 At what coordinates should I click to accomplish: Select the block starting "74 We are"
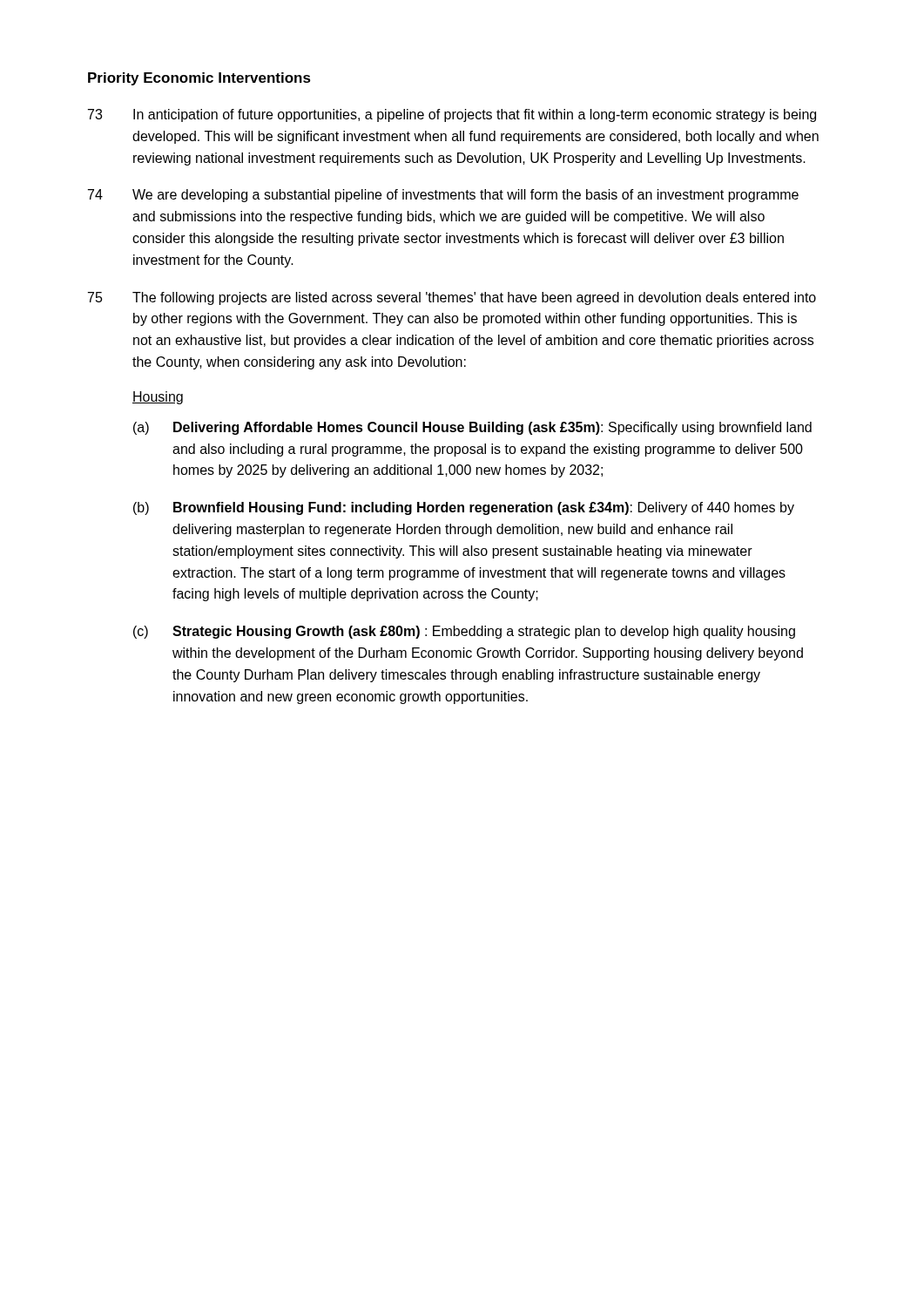click(x=453, y=228)
